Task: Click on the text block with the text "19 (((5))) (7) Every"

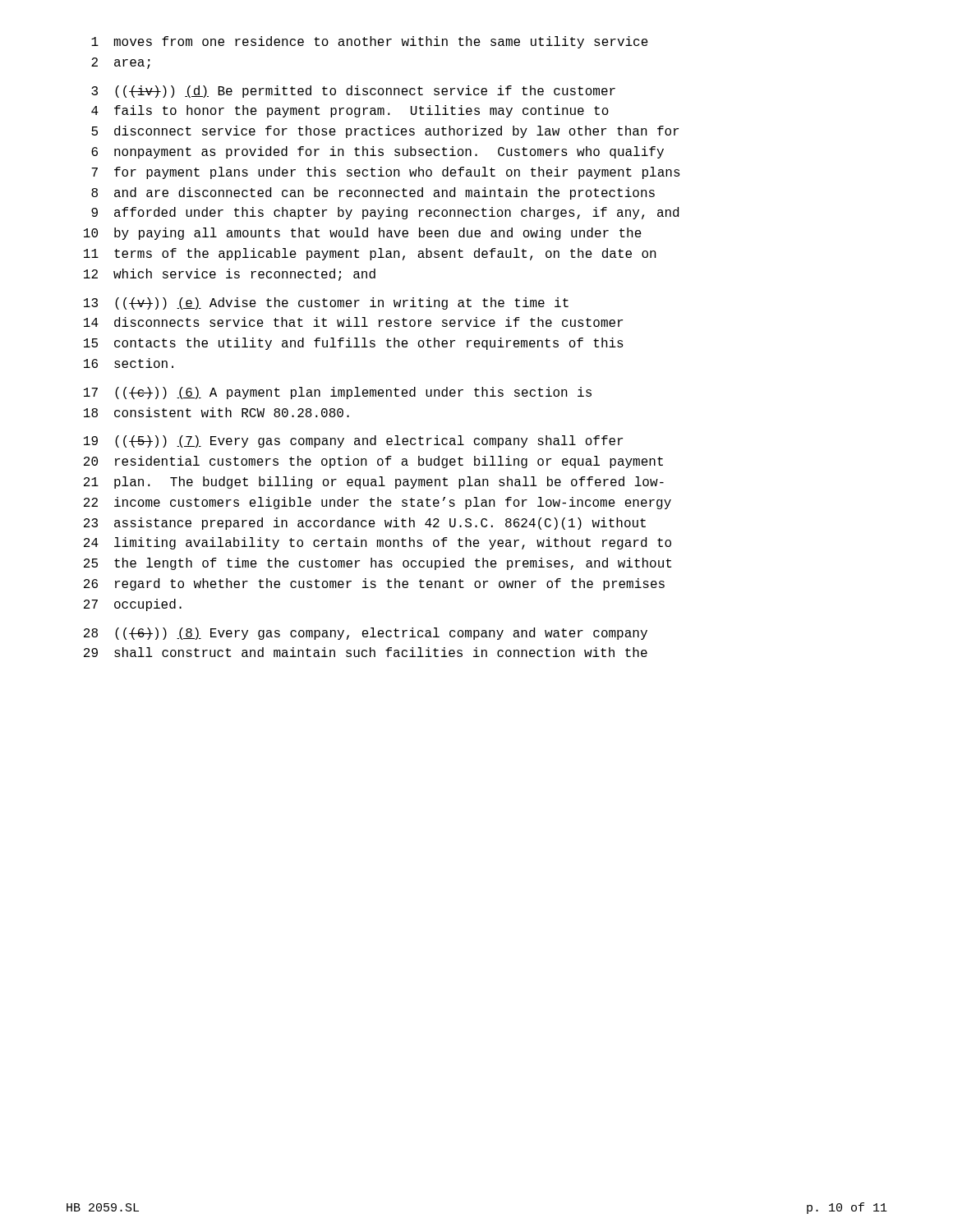Action: pos(476,524)
